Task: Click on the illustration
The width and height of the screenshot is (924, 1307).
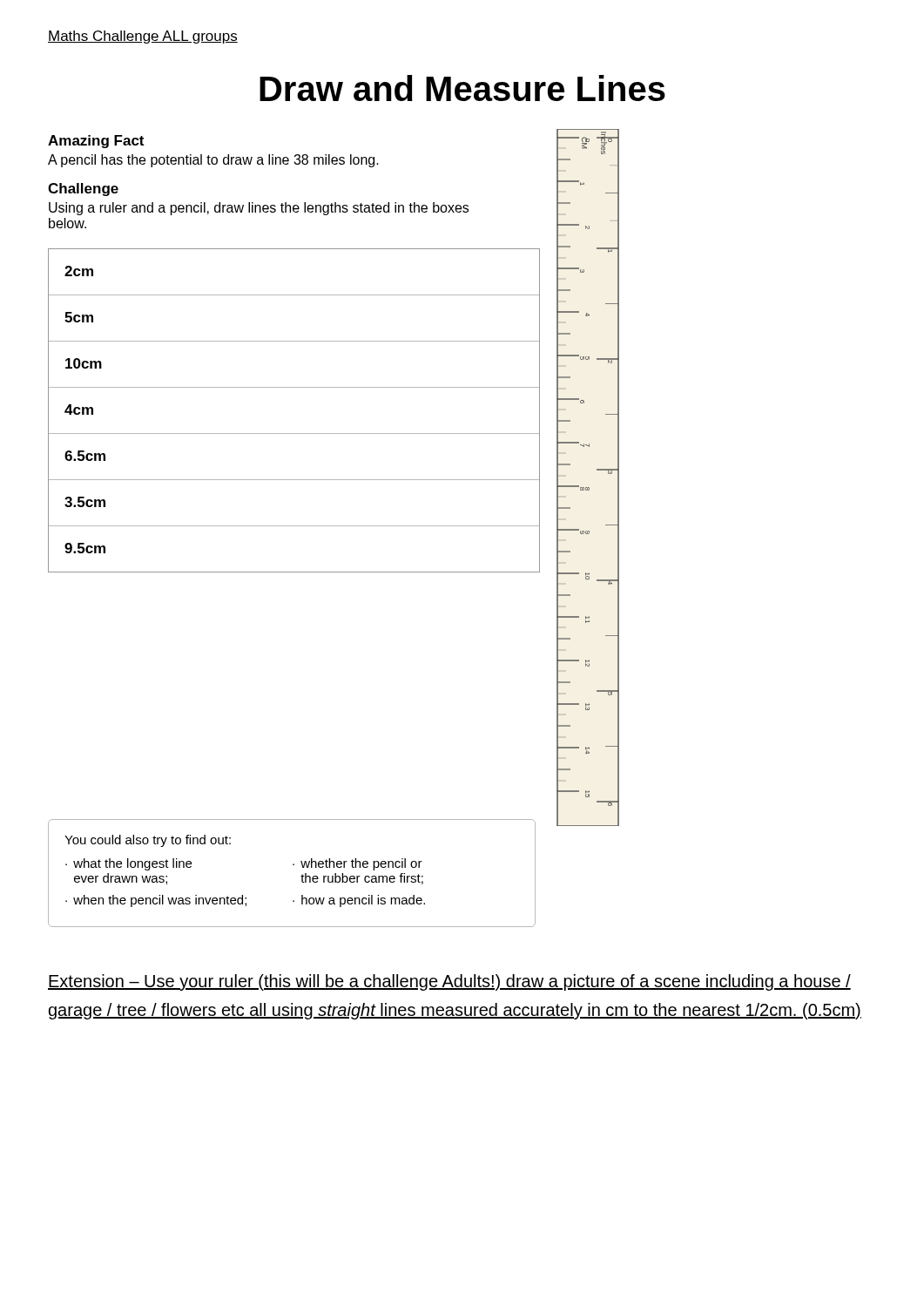Action: 592,478
